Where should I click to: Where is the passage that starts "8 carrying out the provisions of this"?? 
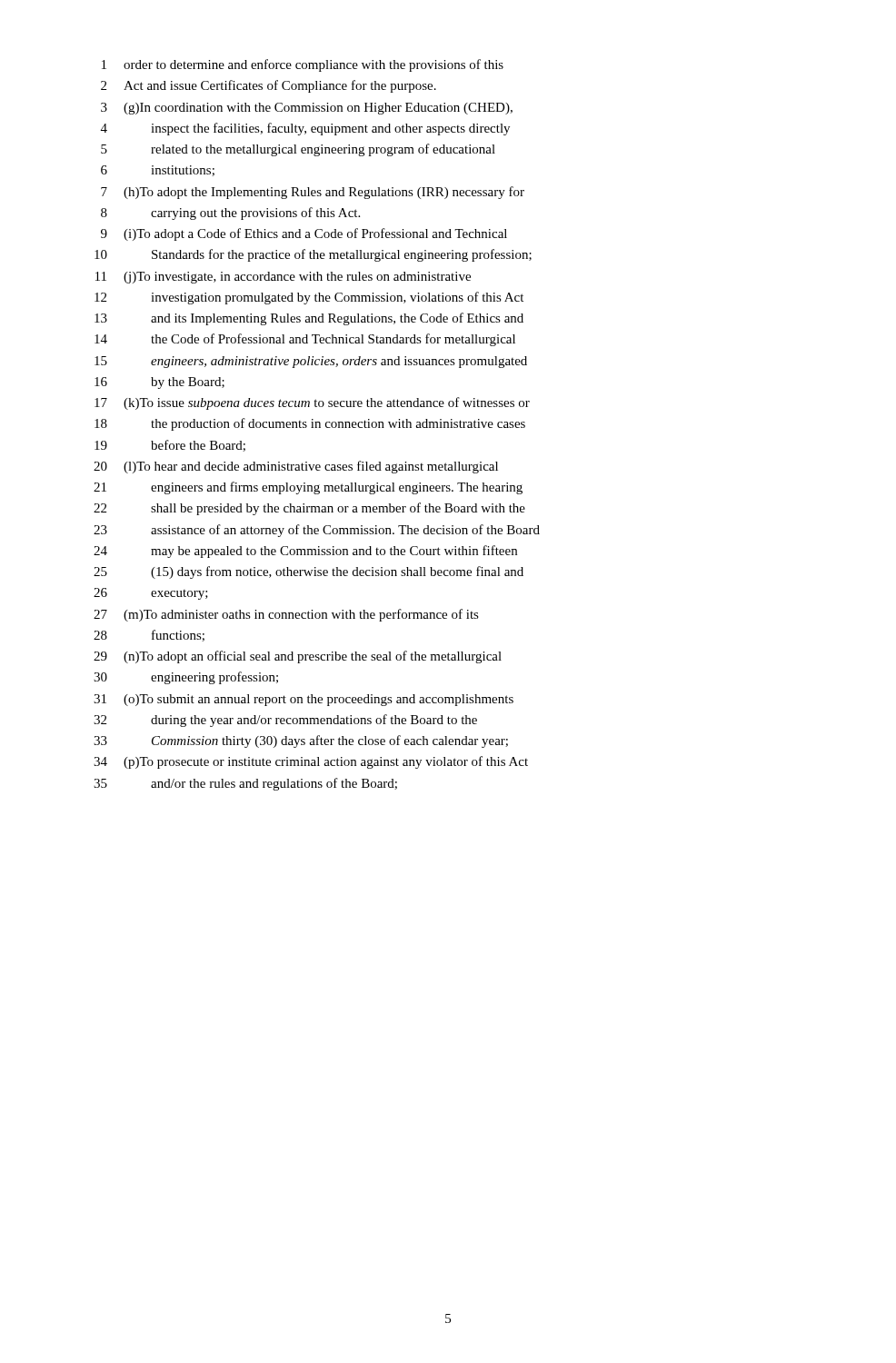point(230,214)
